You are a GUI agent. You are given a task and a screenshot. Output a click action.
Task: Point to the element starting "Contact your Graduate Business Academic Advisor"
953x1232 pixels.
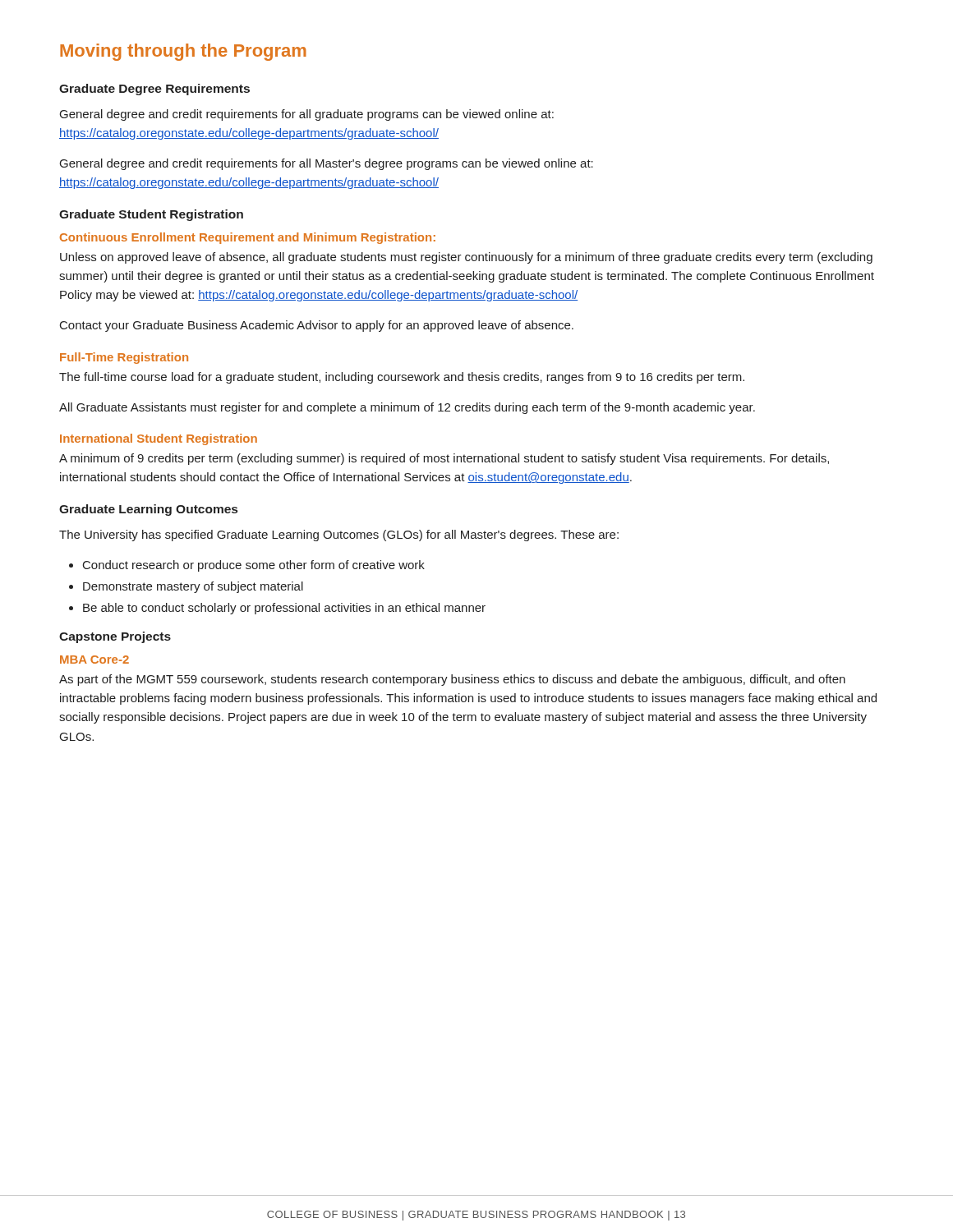317,325
